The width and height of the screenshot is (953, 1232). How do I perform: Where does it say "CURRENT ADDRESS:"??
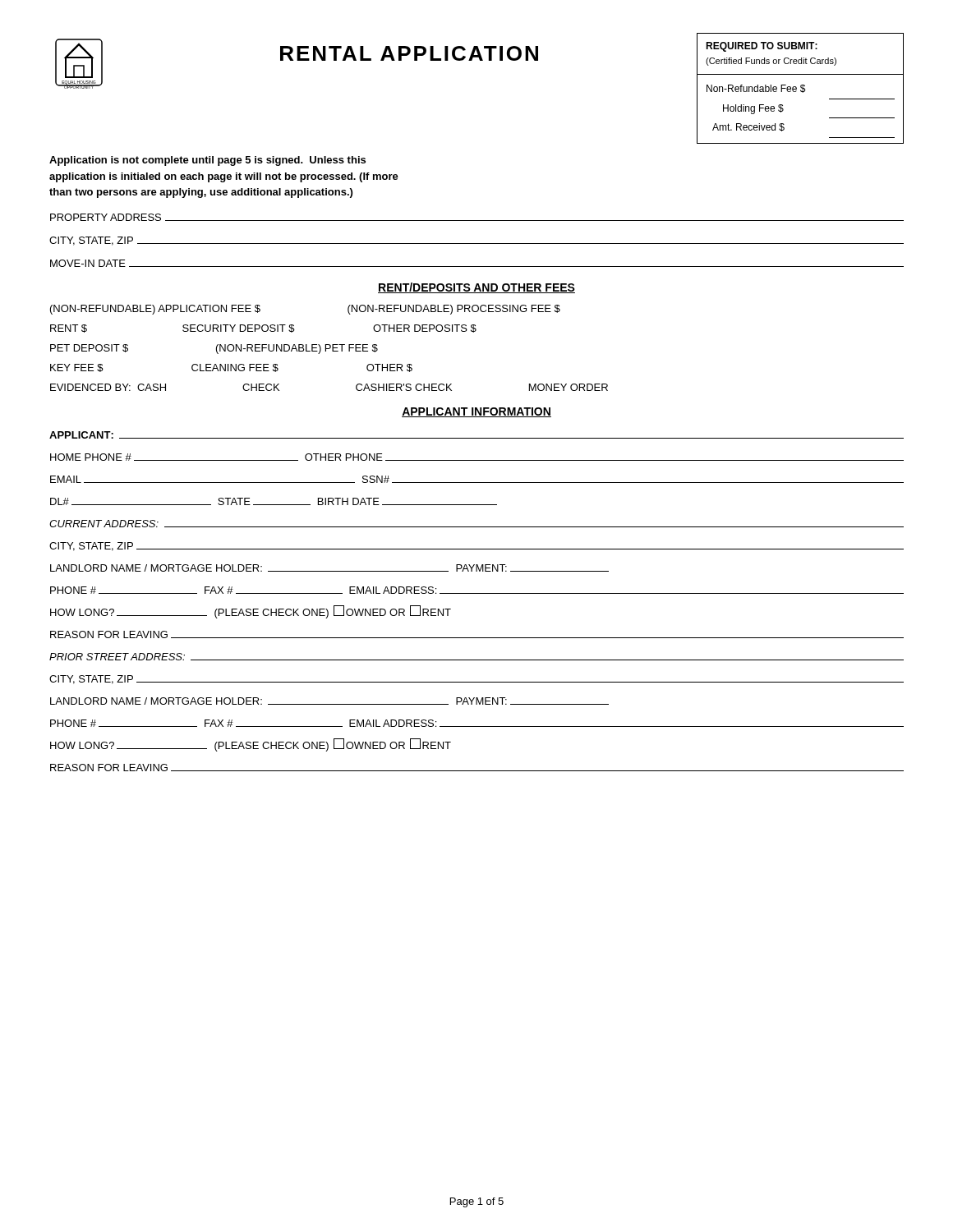[x=476, y=522]
